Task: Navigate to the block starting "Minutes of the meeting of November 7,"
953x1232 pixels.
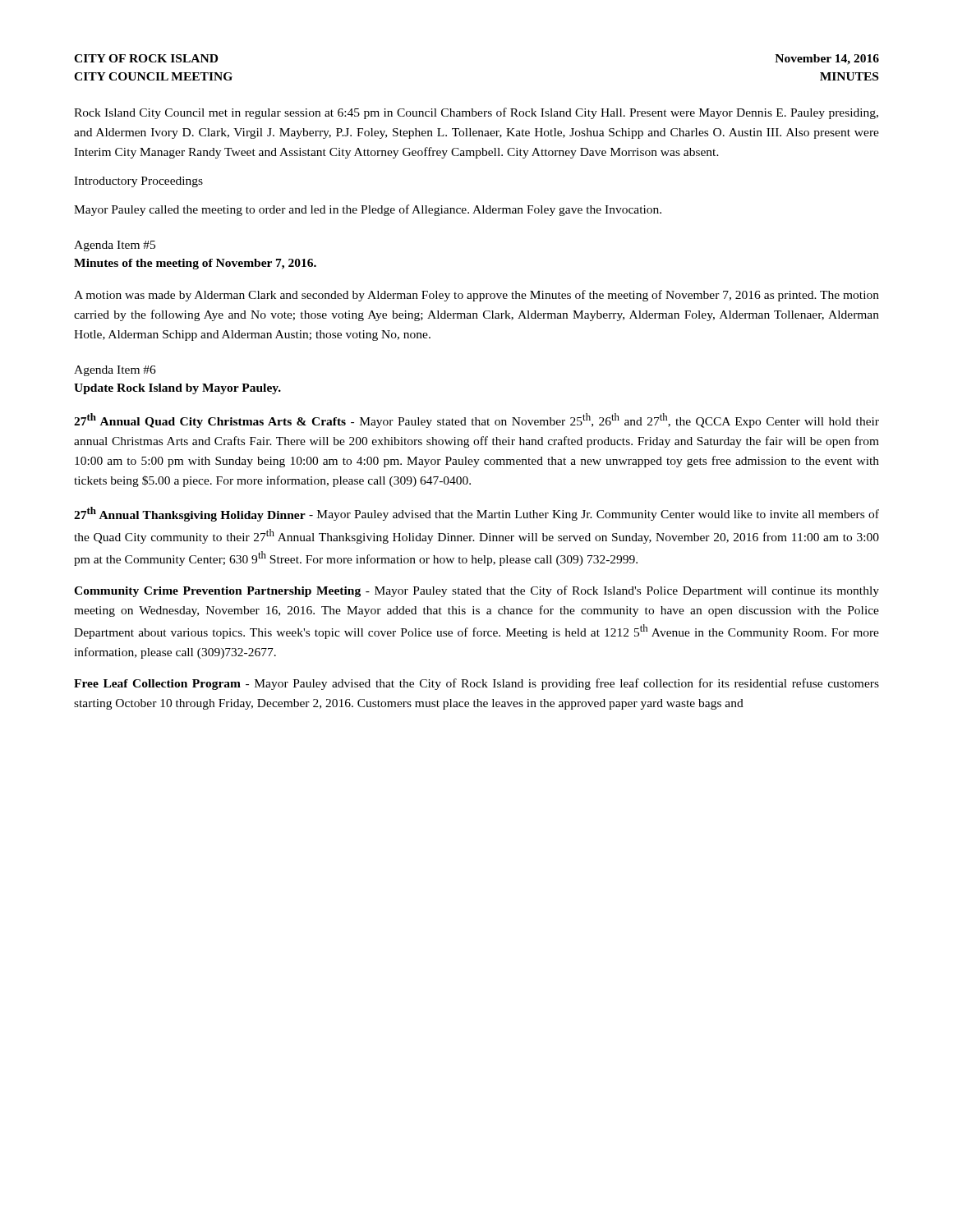Action: (195, 263)
